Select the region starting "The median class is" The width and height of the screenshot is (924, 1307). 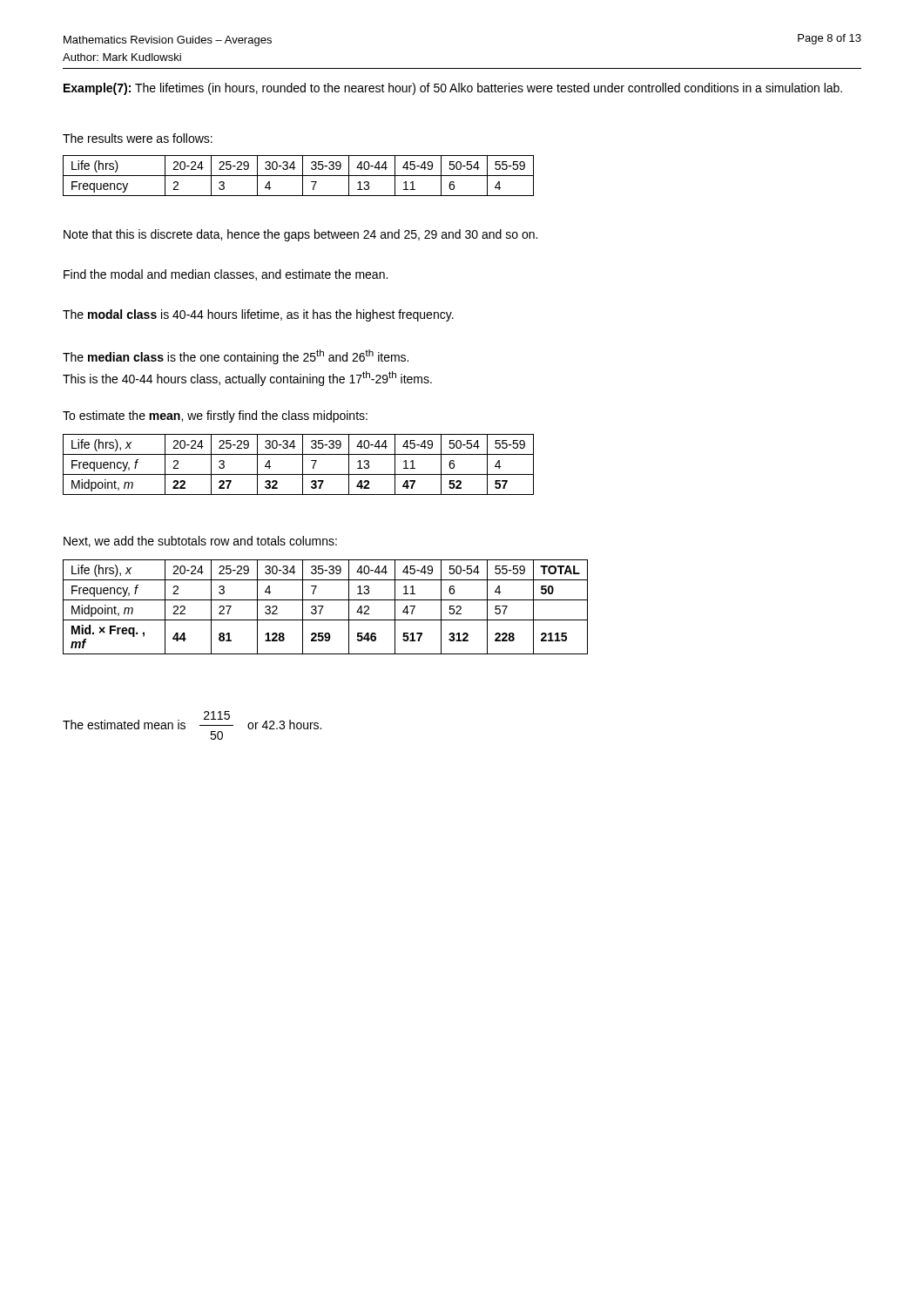(248, 366)
